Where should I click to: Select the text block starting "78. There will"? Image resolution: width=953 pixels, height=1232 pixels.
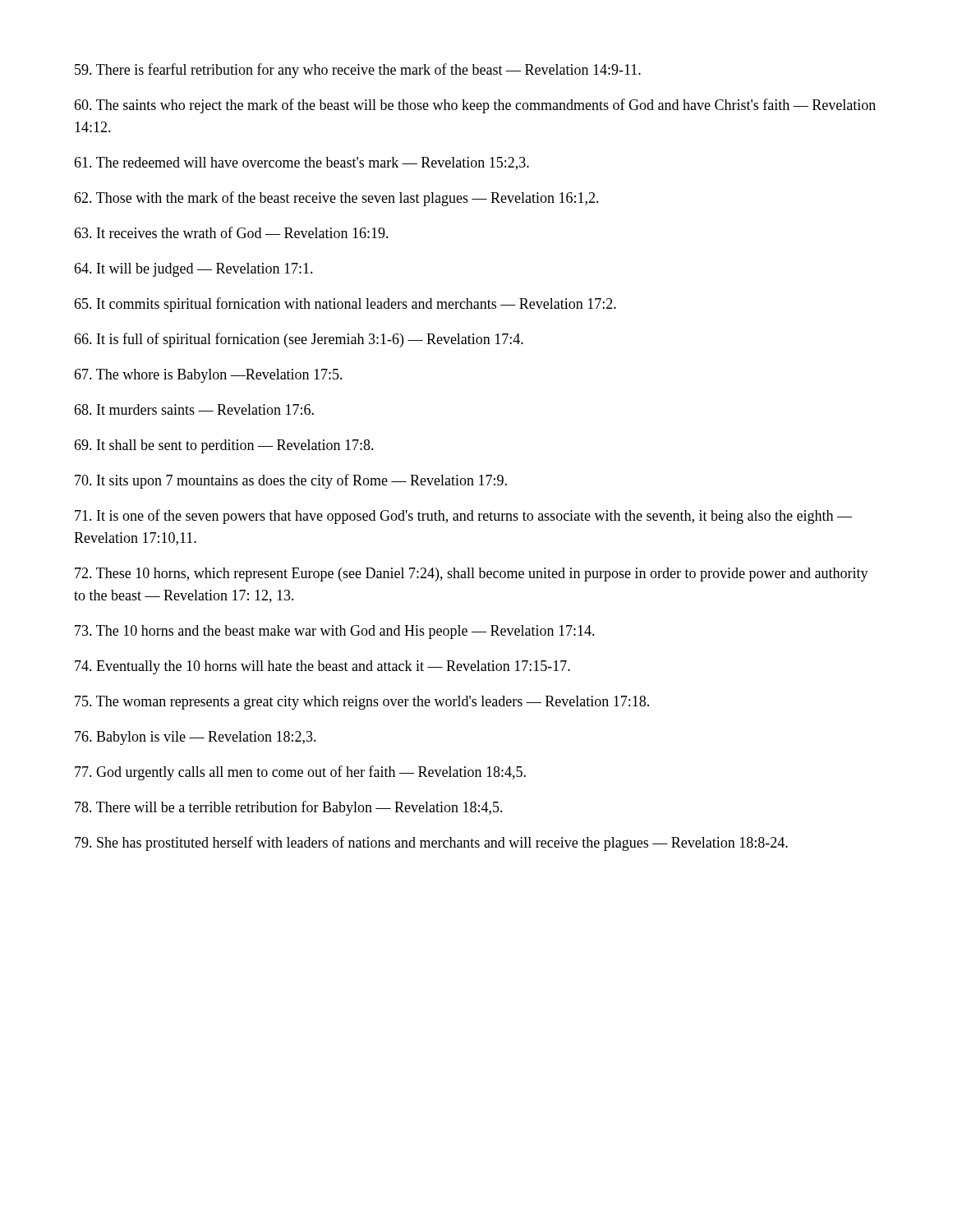(x=289, y=807)
